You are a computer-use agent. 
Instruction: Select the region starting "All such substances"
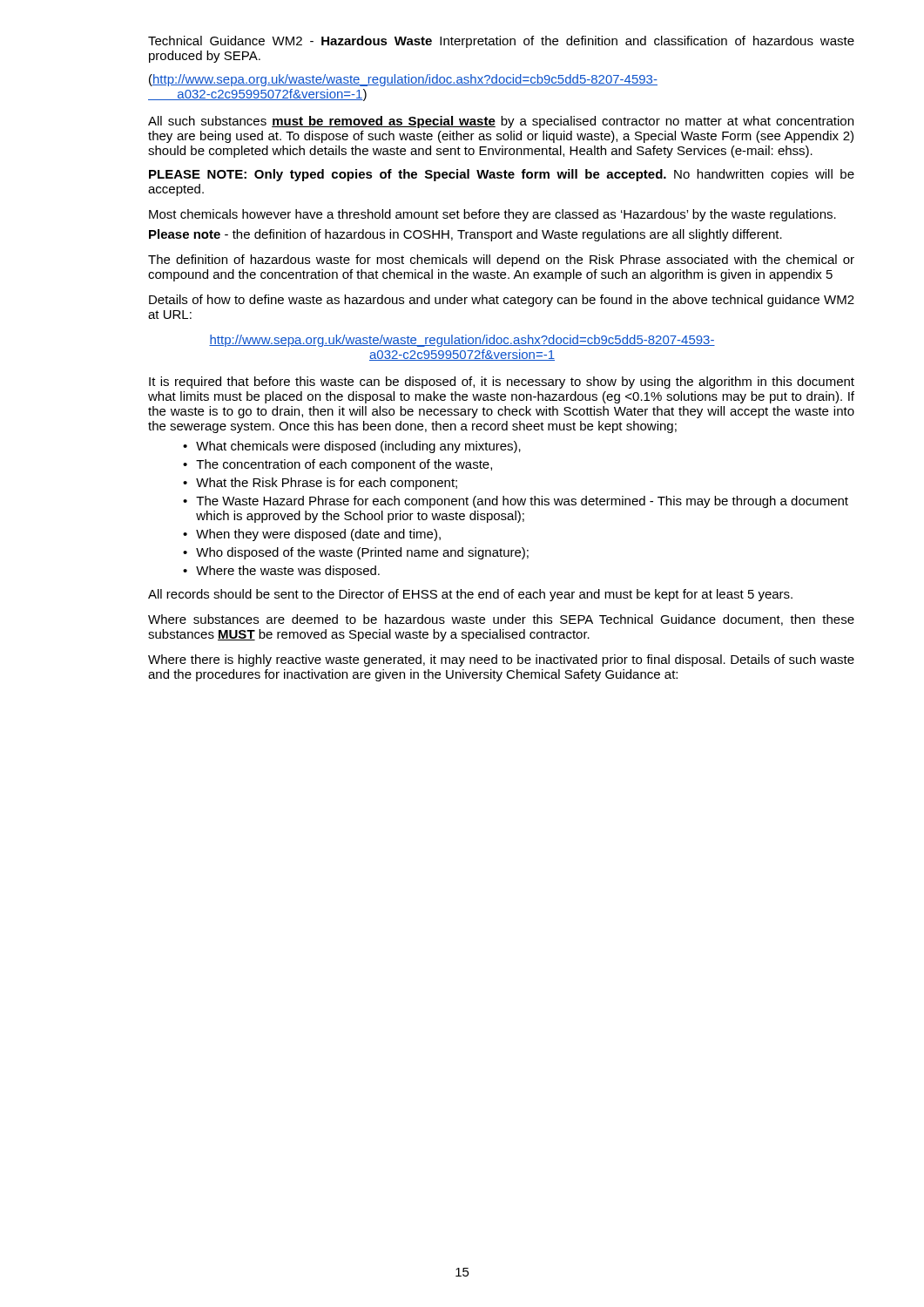(501, 136)
